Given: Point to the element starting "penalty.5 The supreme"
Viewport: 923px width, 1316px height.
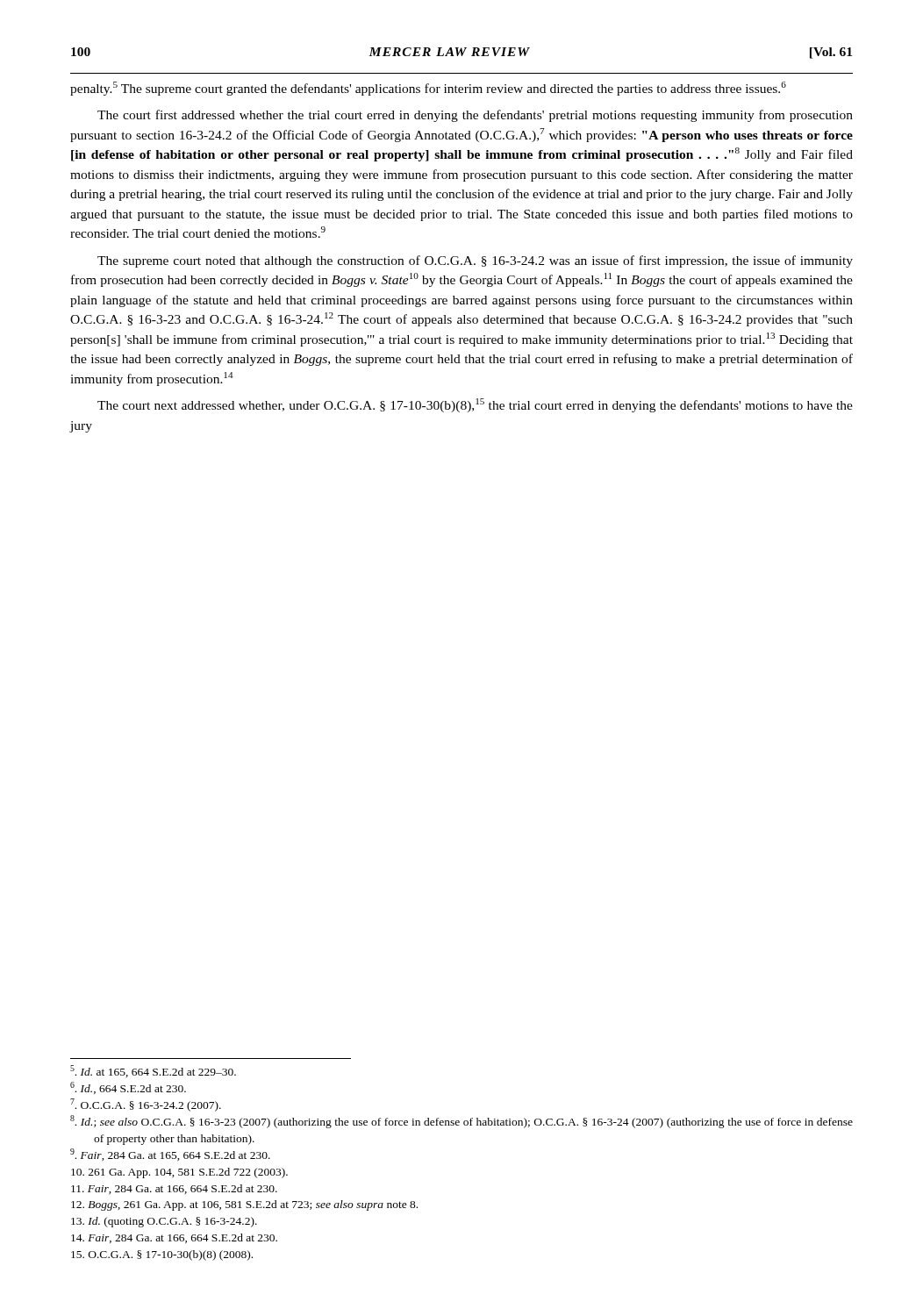Looking at the screenshot, I should coord(462,89).
